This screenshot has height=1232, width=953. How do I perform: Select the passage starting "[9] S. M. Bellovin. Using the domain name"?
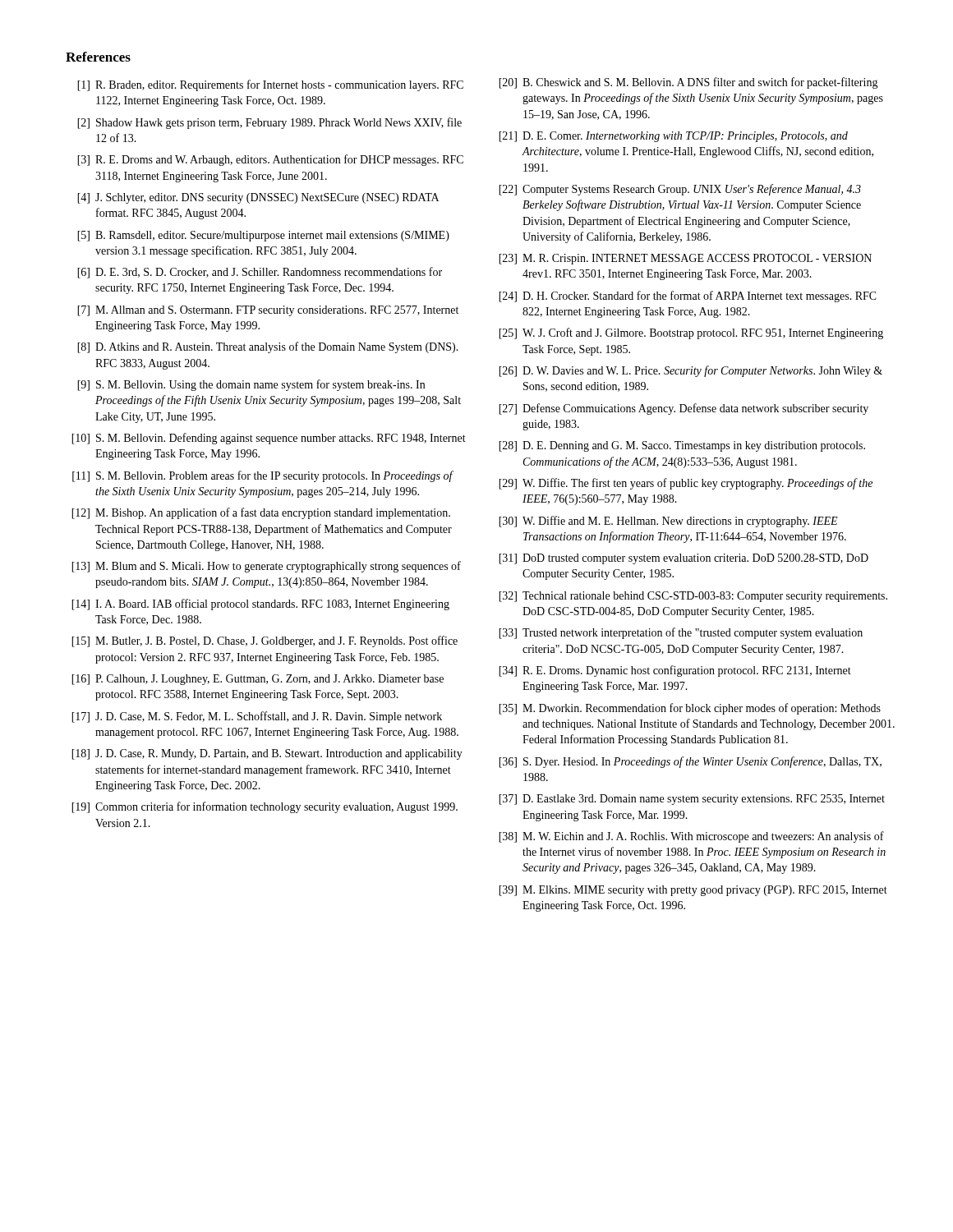[267, 401]
